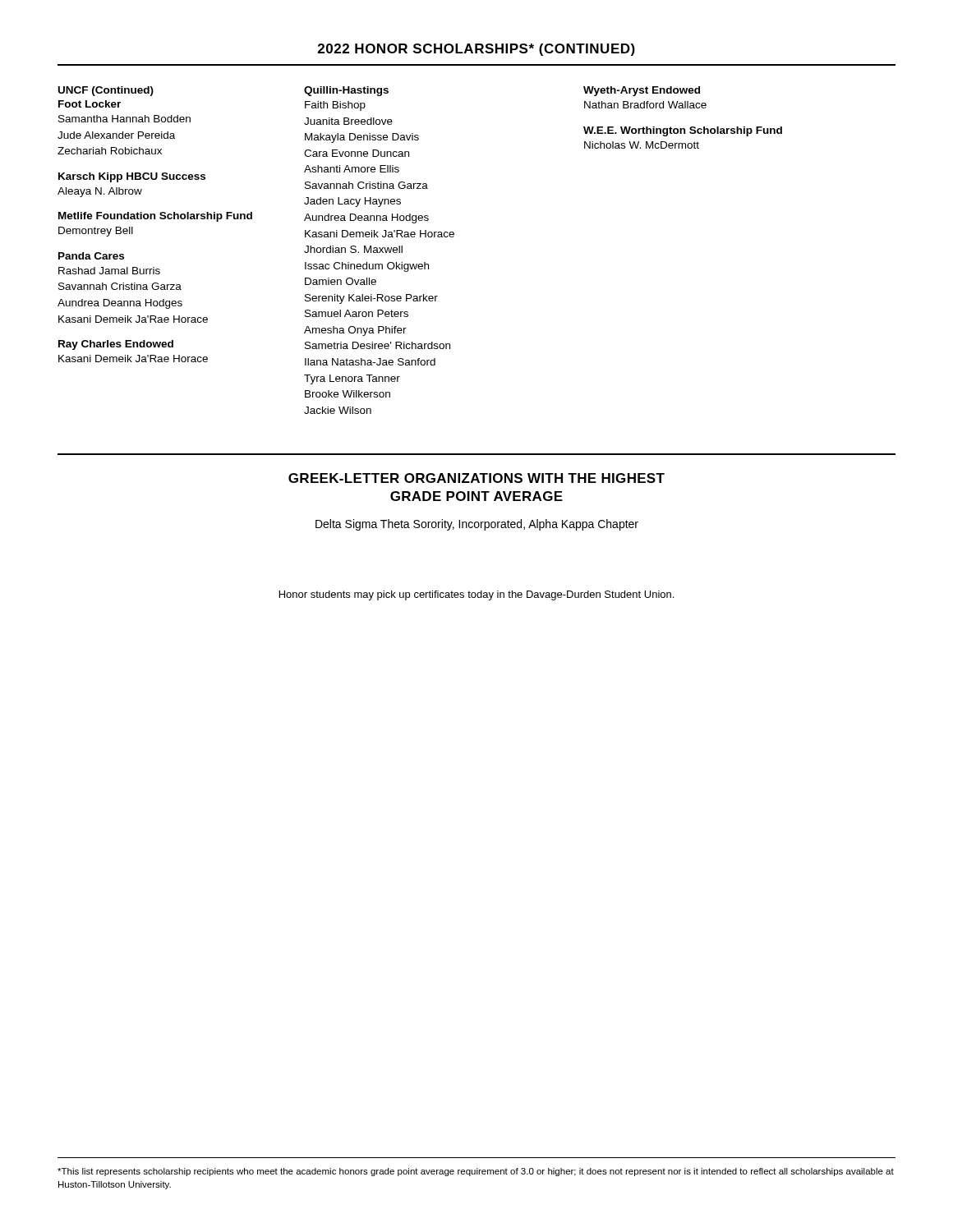Navigate to the region starting "Rashad Jamal Burris Savannah"
This screenshot has width=953, height=1232.
pyautogui.click(x=177, y=295)
